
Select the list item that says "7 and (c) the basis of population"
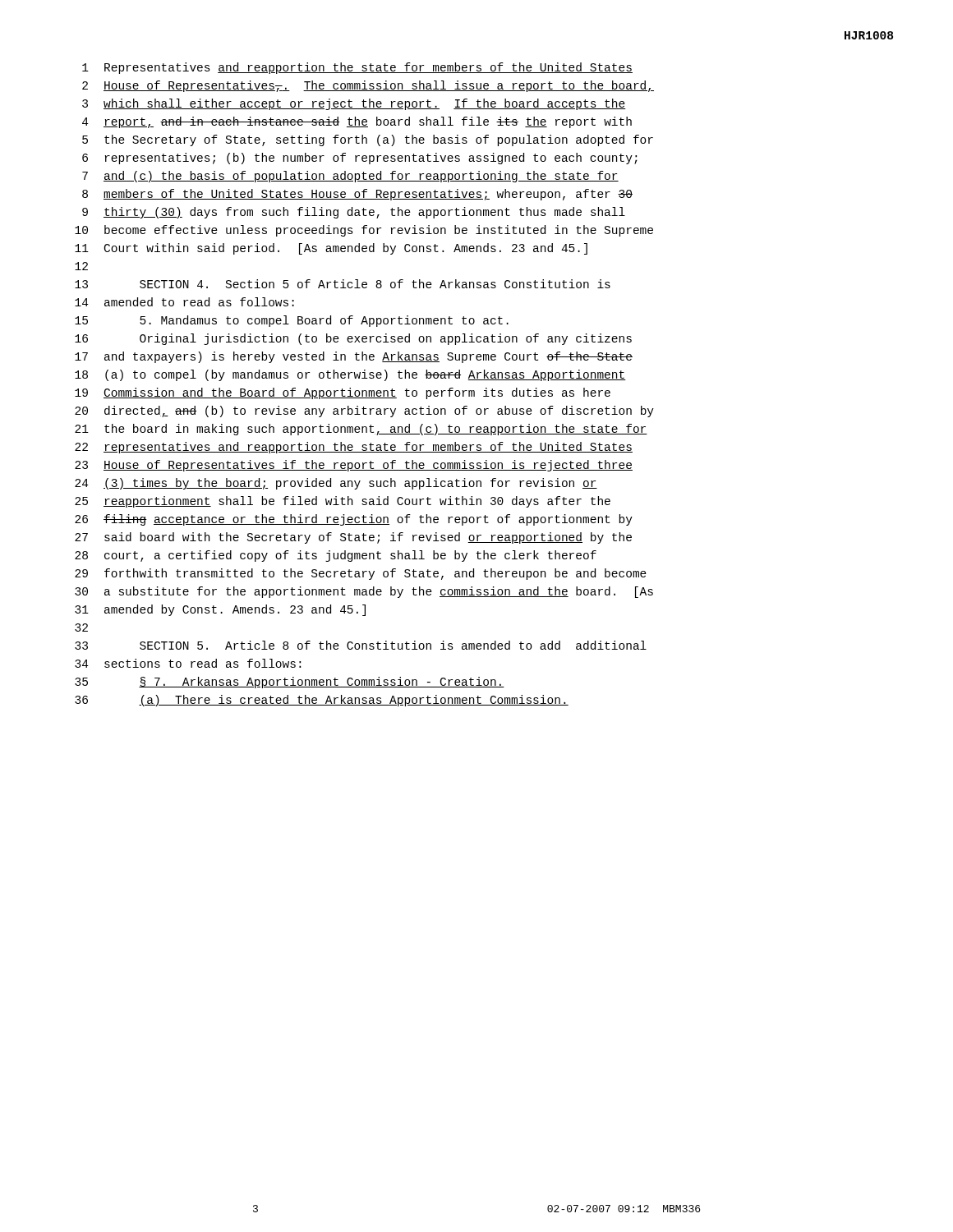tap(476, 177)
